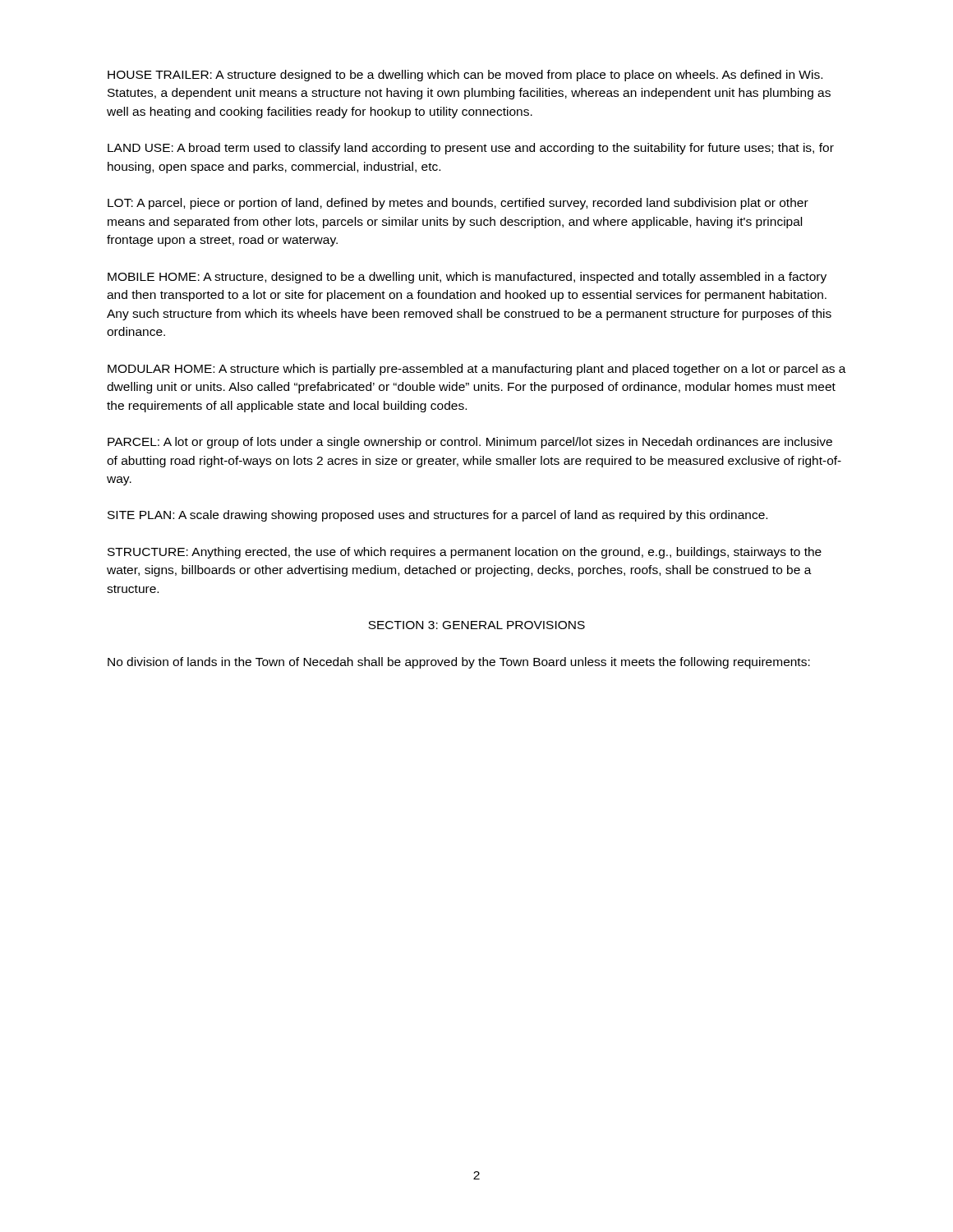Screen dimensions: 1232x953
Task: Select the text block containing "No division of lands"
Action: pos(459,661)
